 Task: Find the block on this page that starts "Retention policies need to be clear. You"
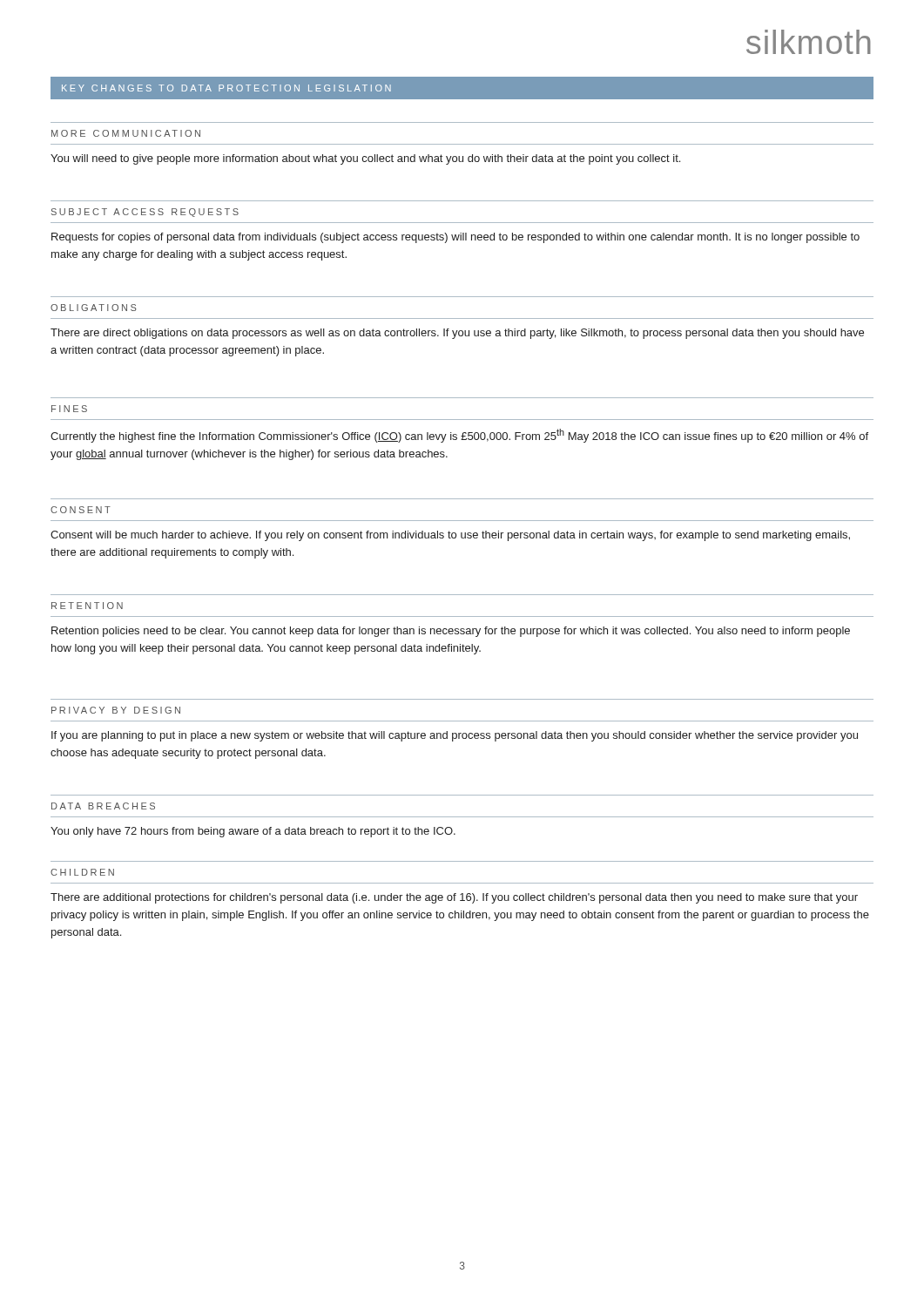[450, 639]
